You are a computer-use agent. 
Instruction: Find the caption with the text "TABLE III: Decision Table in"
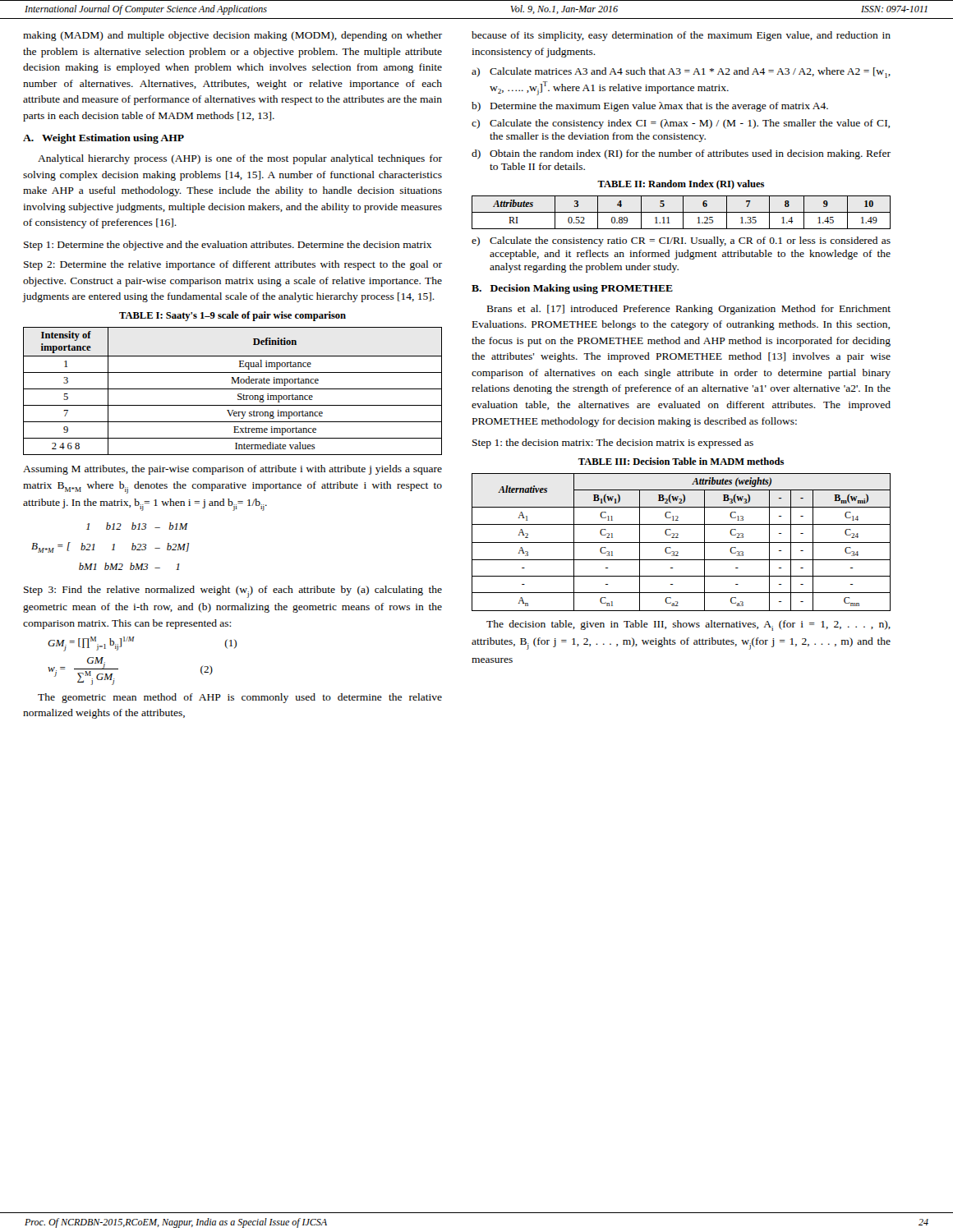tap(681, 461)
